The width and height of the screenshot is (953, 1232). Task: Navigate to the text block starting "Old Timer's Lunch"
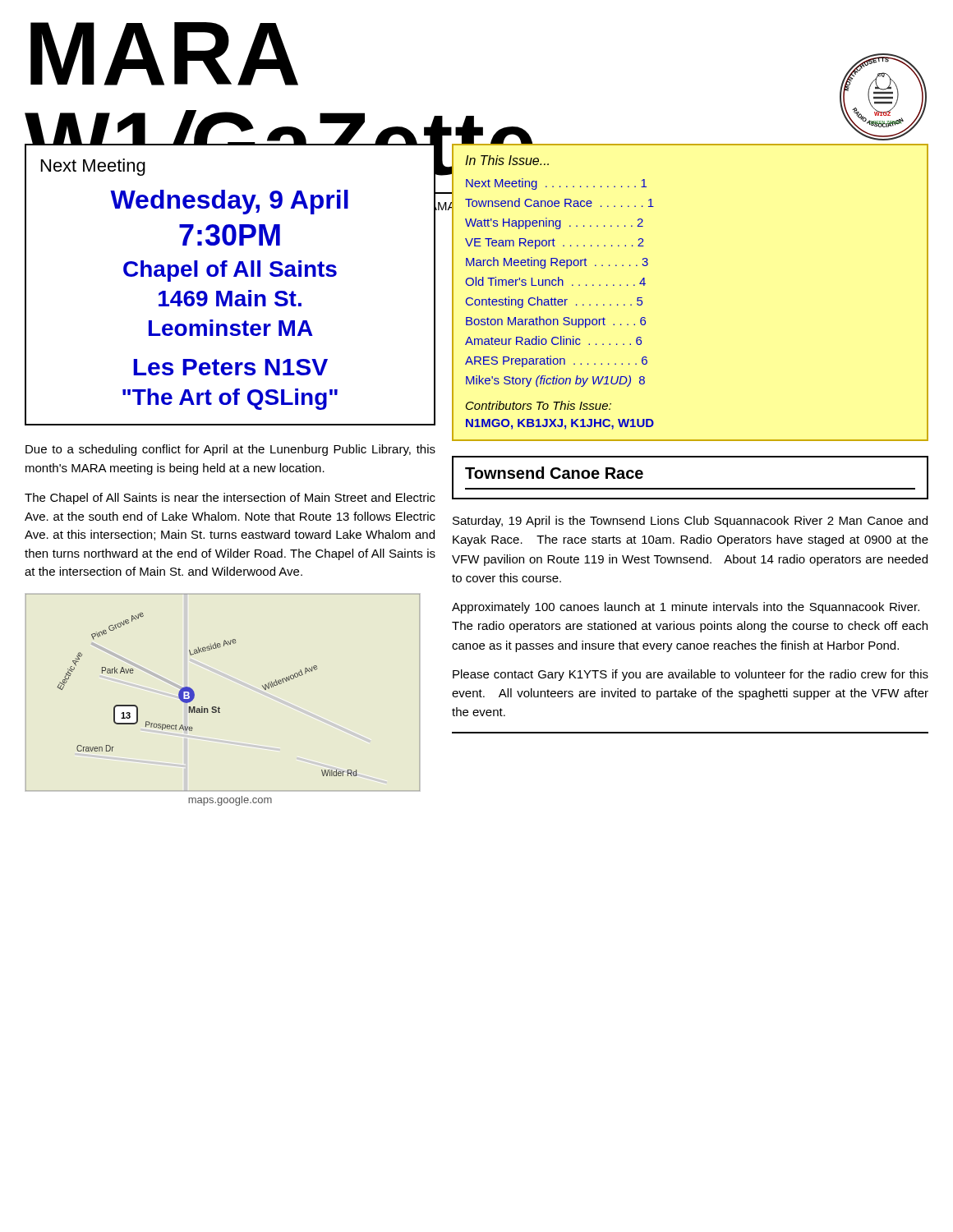click(x=556, y=281)
